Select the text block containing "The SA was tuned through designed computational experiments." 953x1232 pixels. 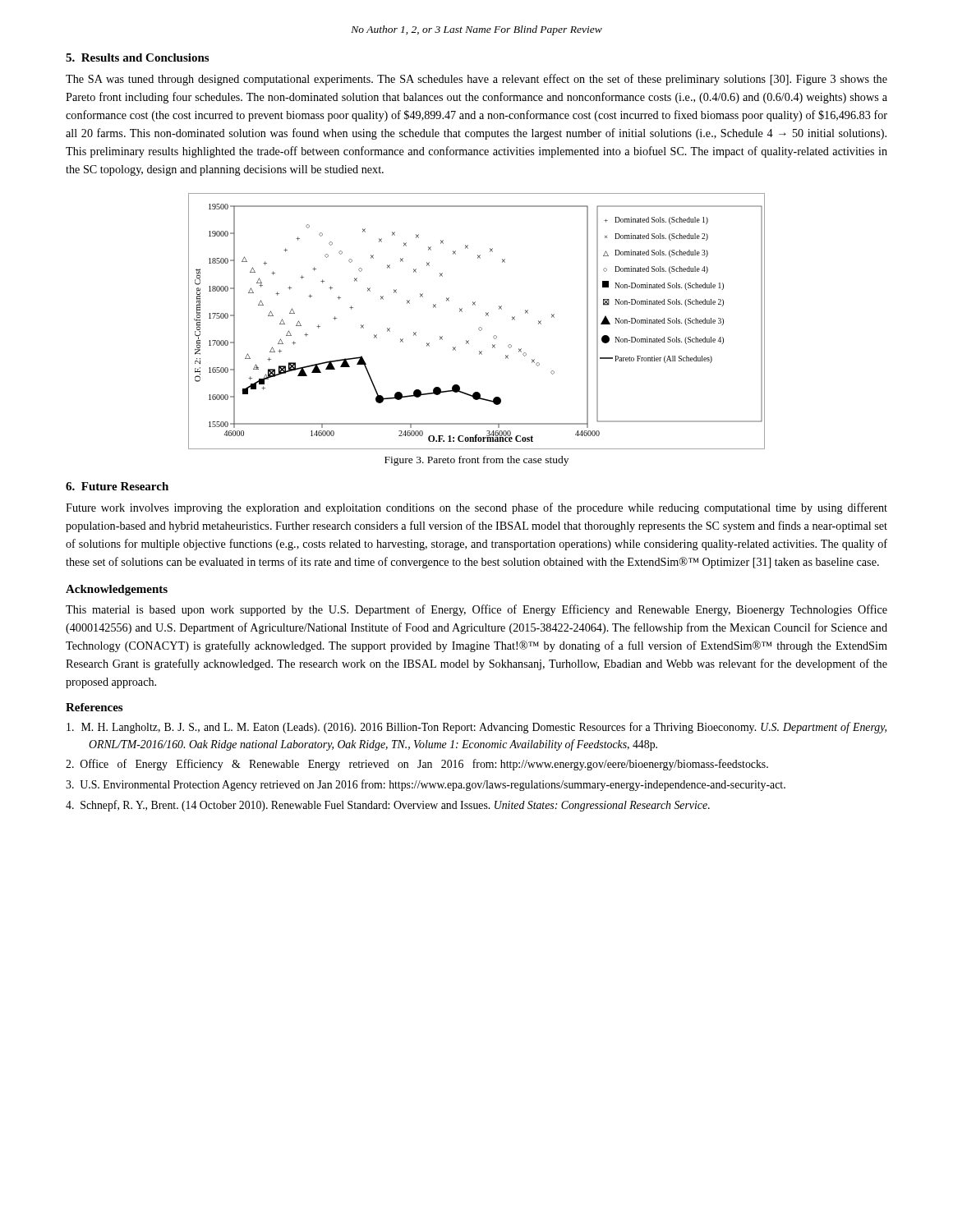click(x=476, y=124)
